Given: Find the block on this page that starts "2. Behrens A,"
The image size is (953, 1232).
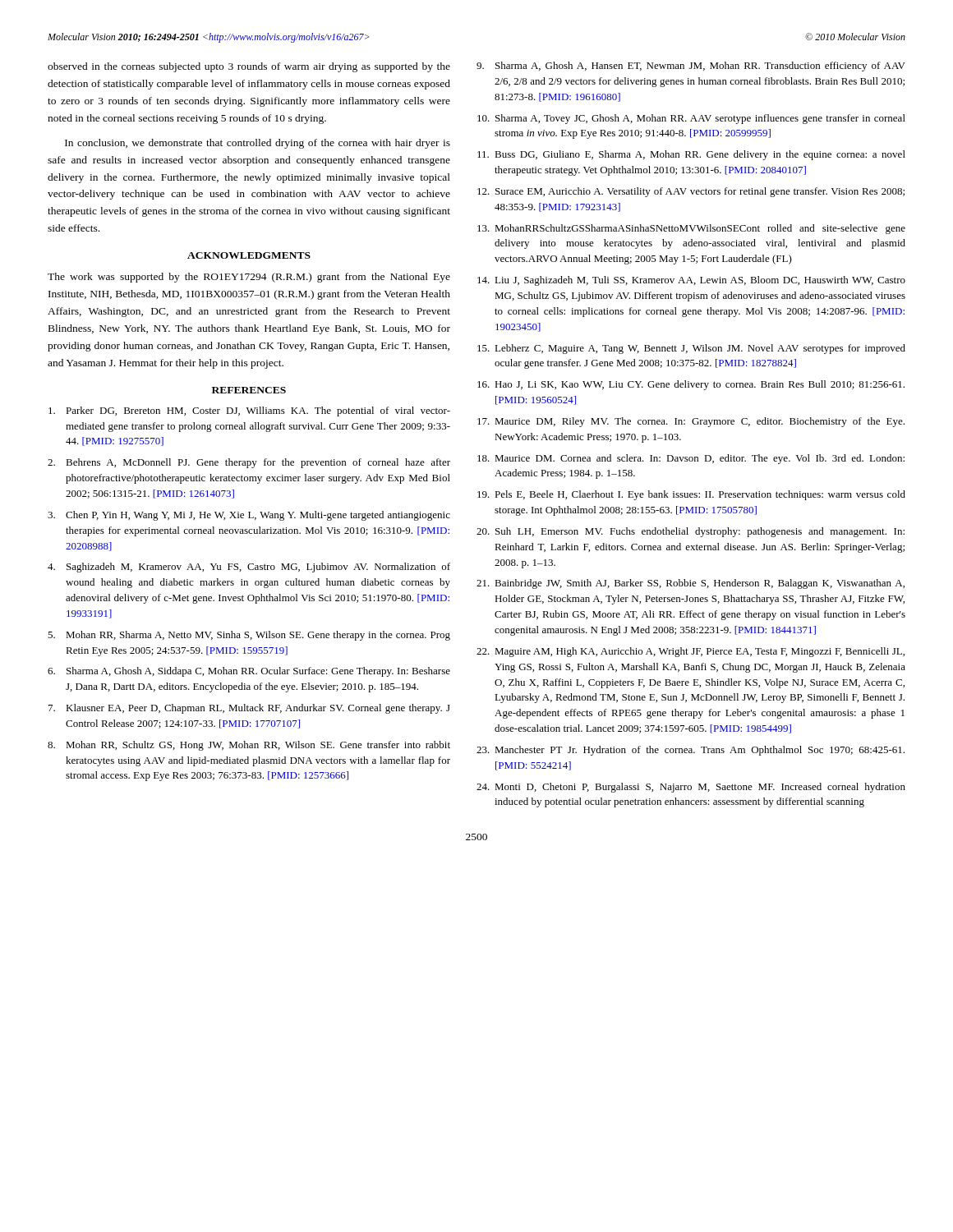Looking at the screenshot, I should pyautogui.click(x=249, y=478).
